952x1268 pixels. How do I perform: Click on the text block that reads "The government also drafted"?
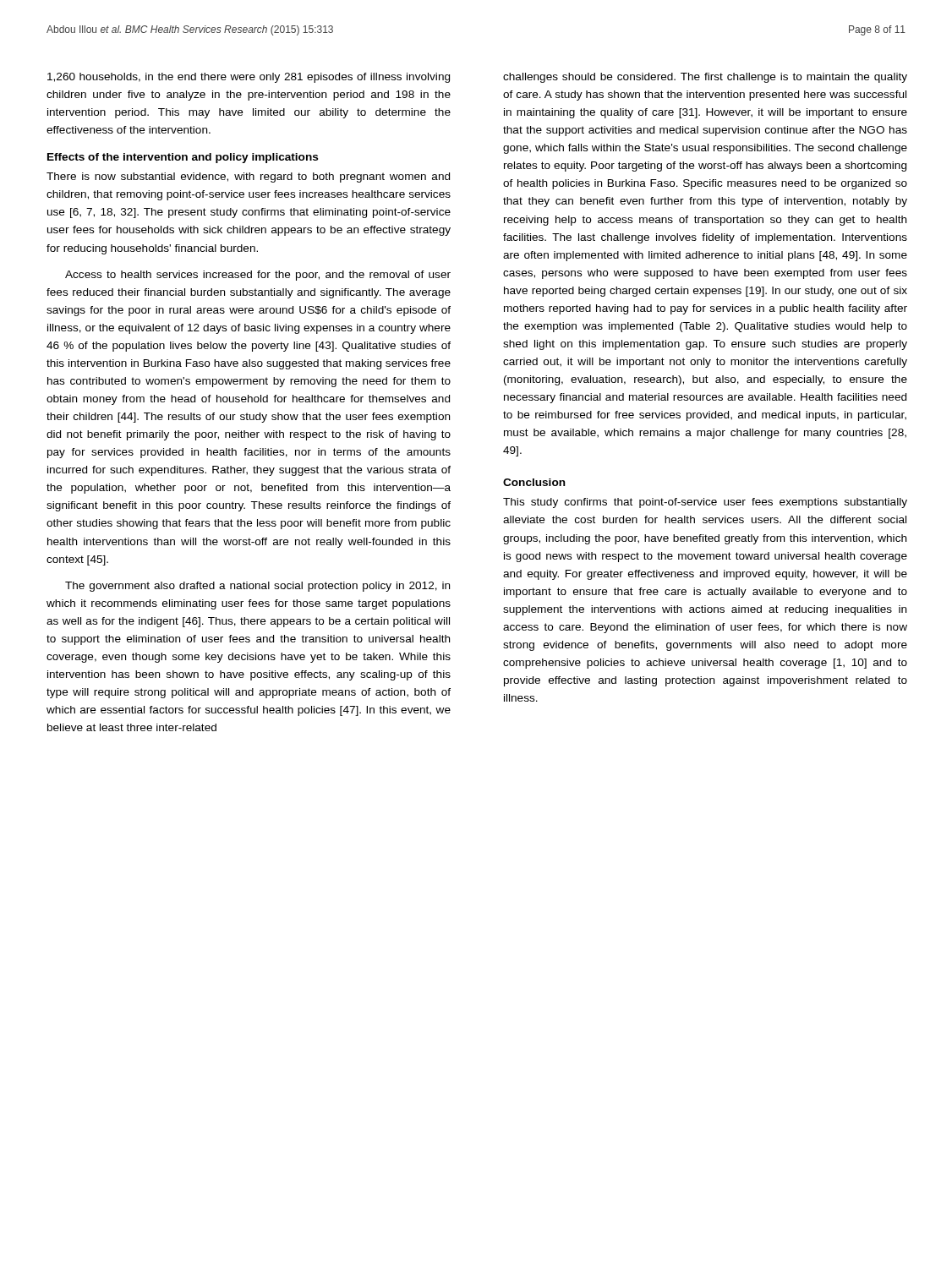249,656
